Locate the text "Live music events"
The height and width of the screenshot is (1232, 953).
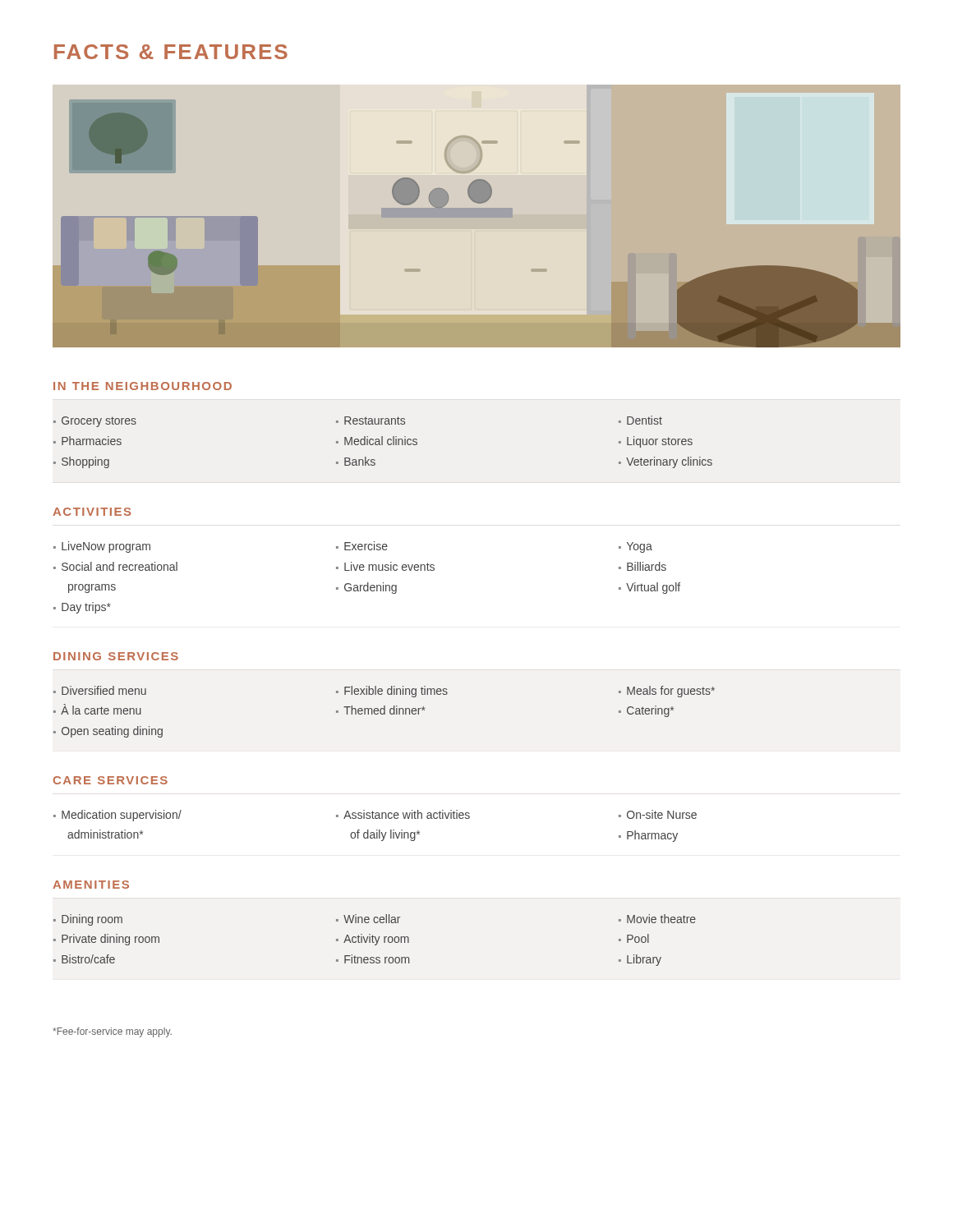point(385,566)
